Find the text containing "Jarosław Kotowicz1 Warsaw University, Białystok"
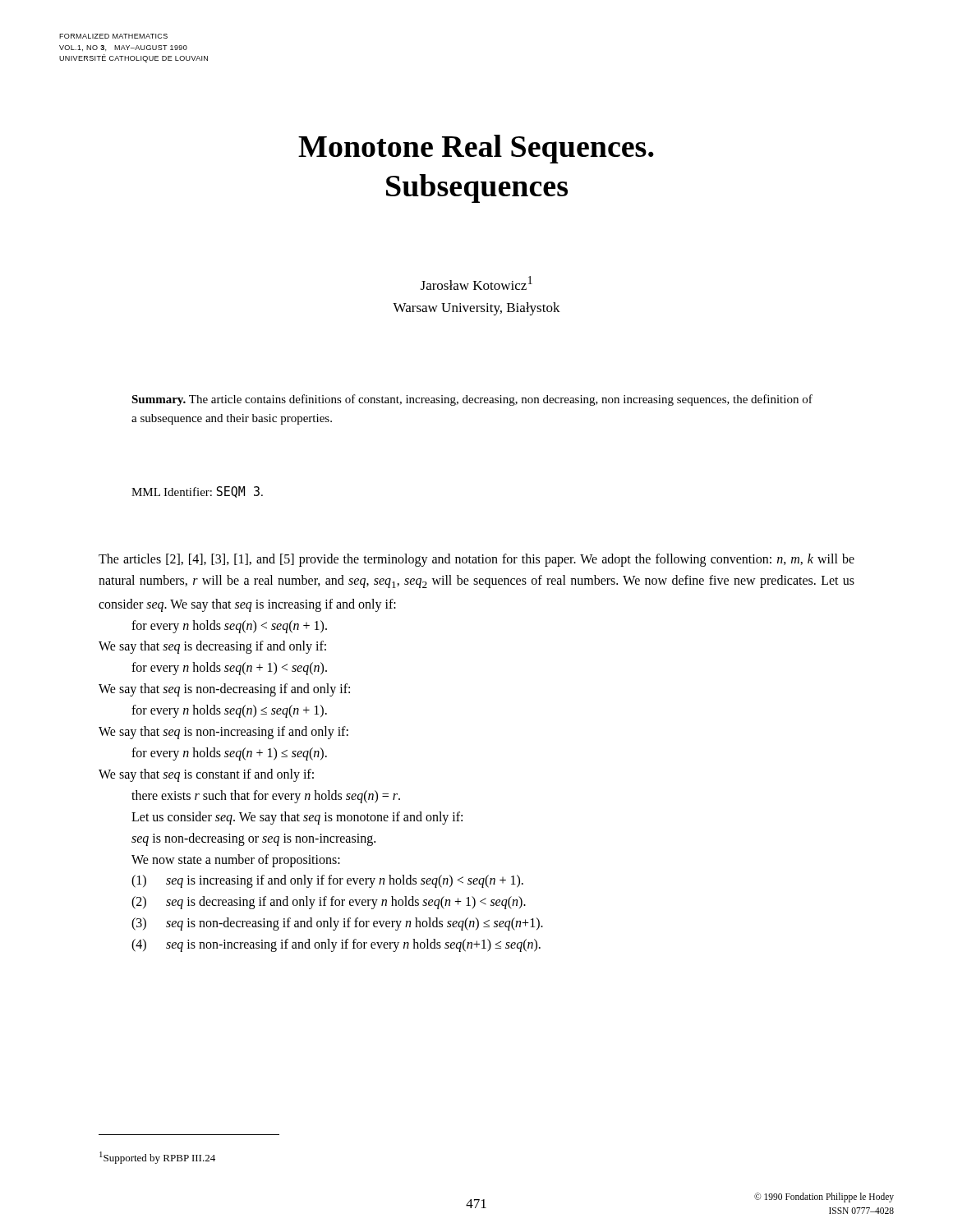953x1232 pixels. 476,294
